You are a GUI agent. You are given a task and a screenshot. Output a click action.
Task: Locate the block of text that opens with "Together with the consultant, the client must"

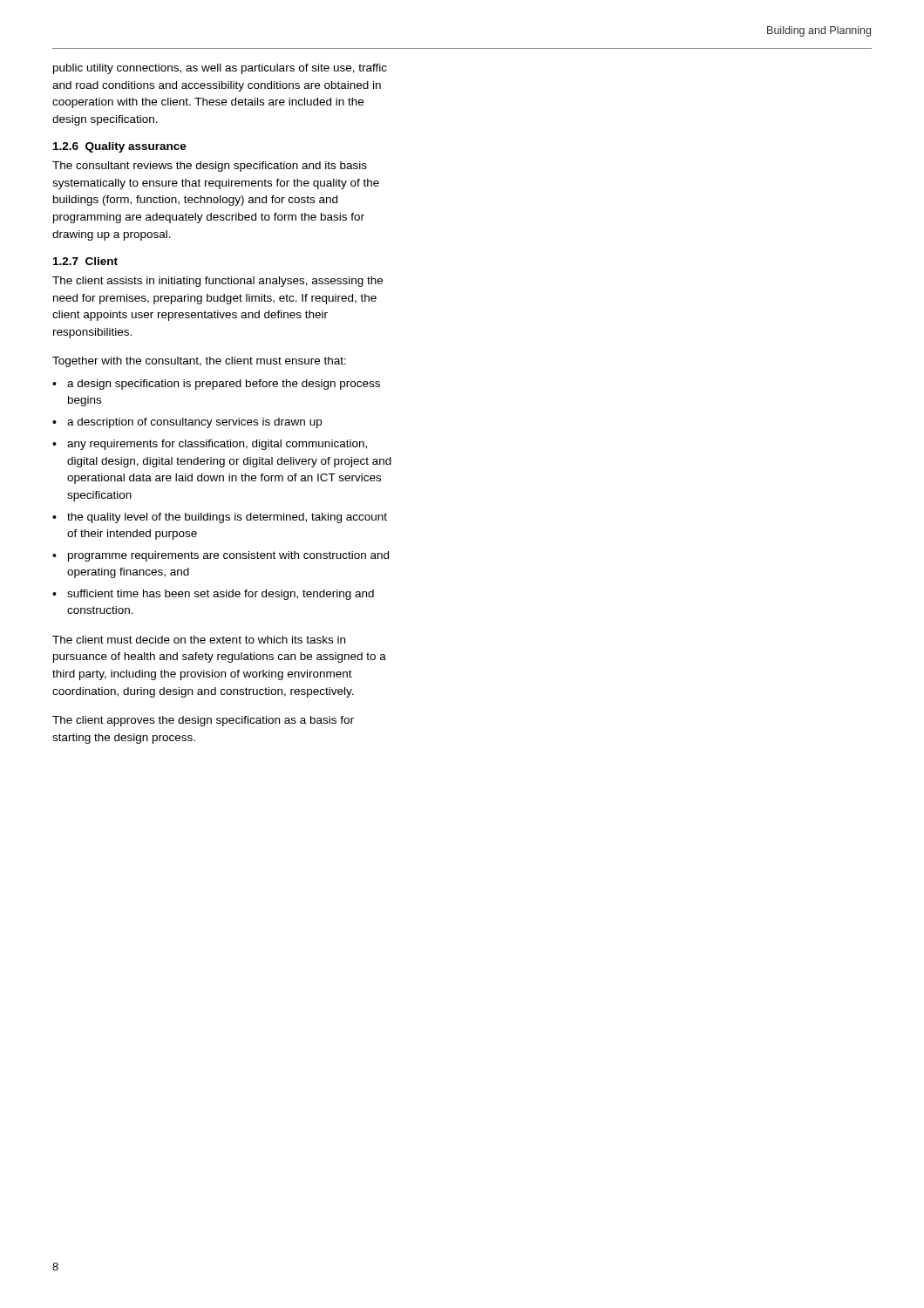click(199, 361)
